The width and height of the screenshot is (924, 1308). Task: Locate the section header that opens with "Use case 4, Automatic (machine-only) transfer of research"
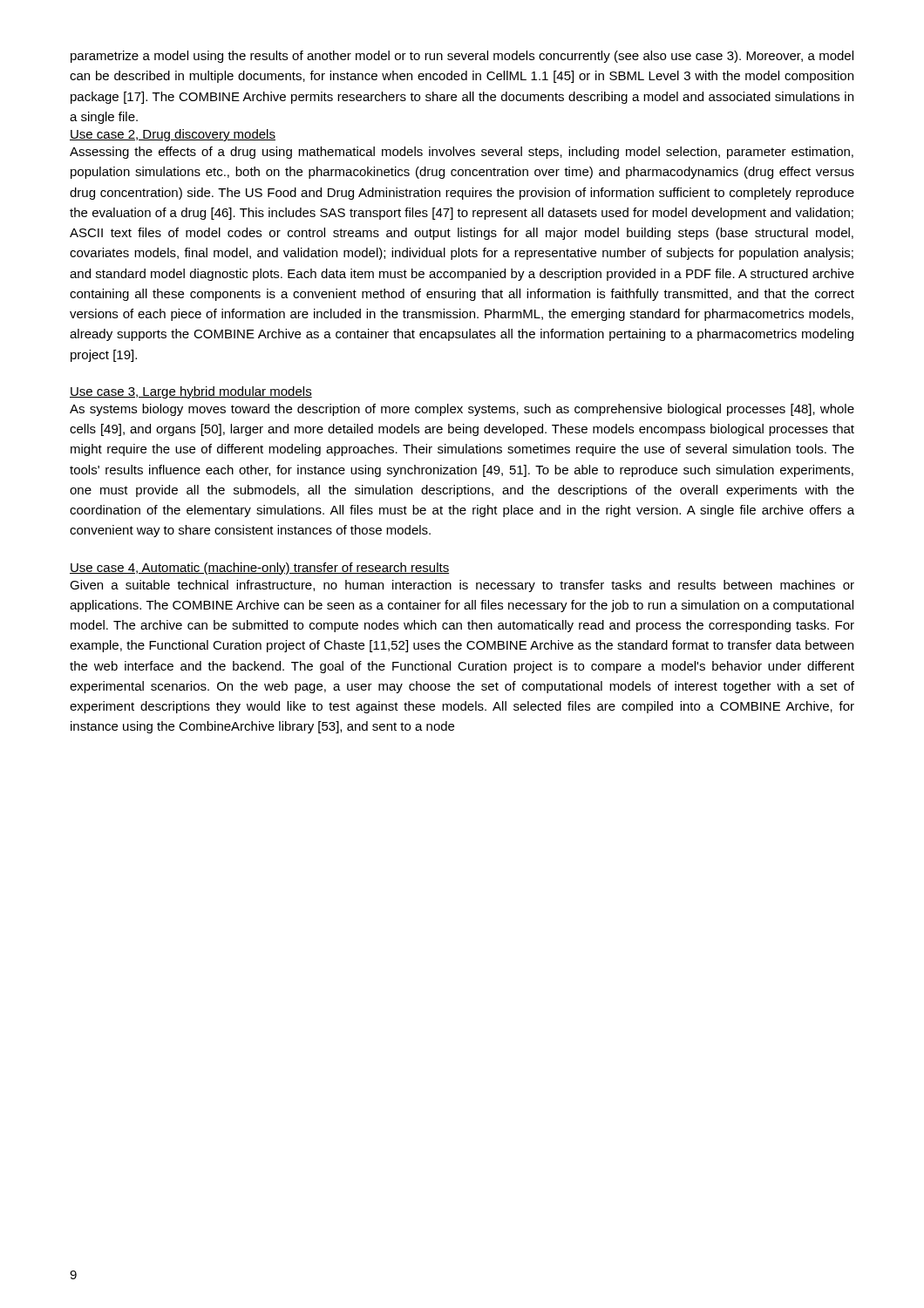(259, 567)
